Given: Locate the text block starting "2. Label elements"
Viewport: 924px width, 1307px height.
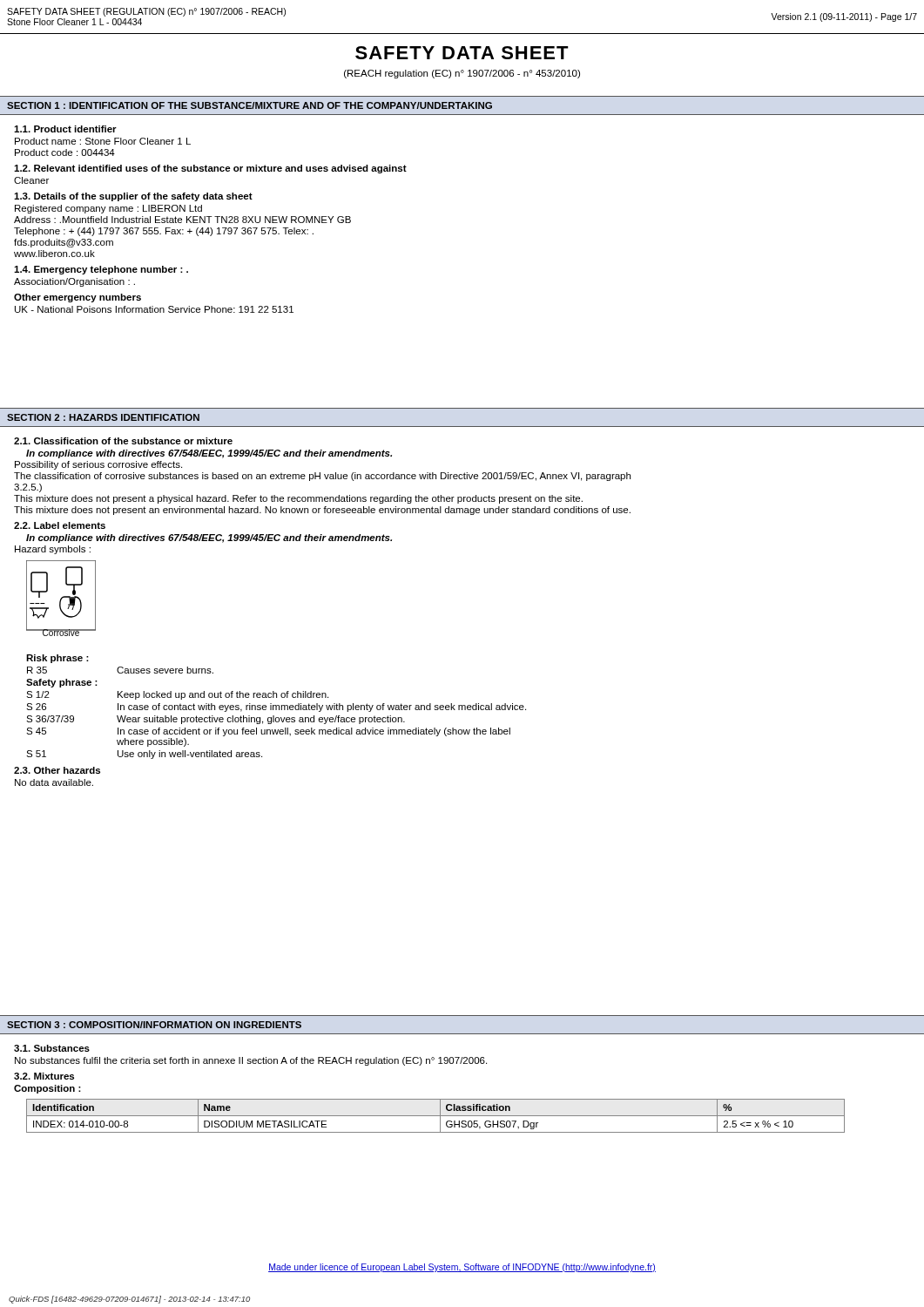Looking at the screenshot, I should click(x=60, y=525).
